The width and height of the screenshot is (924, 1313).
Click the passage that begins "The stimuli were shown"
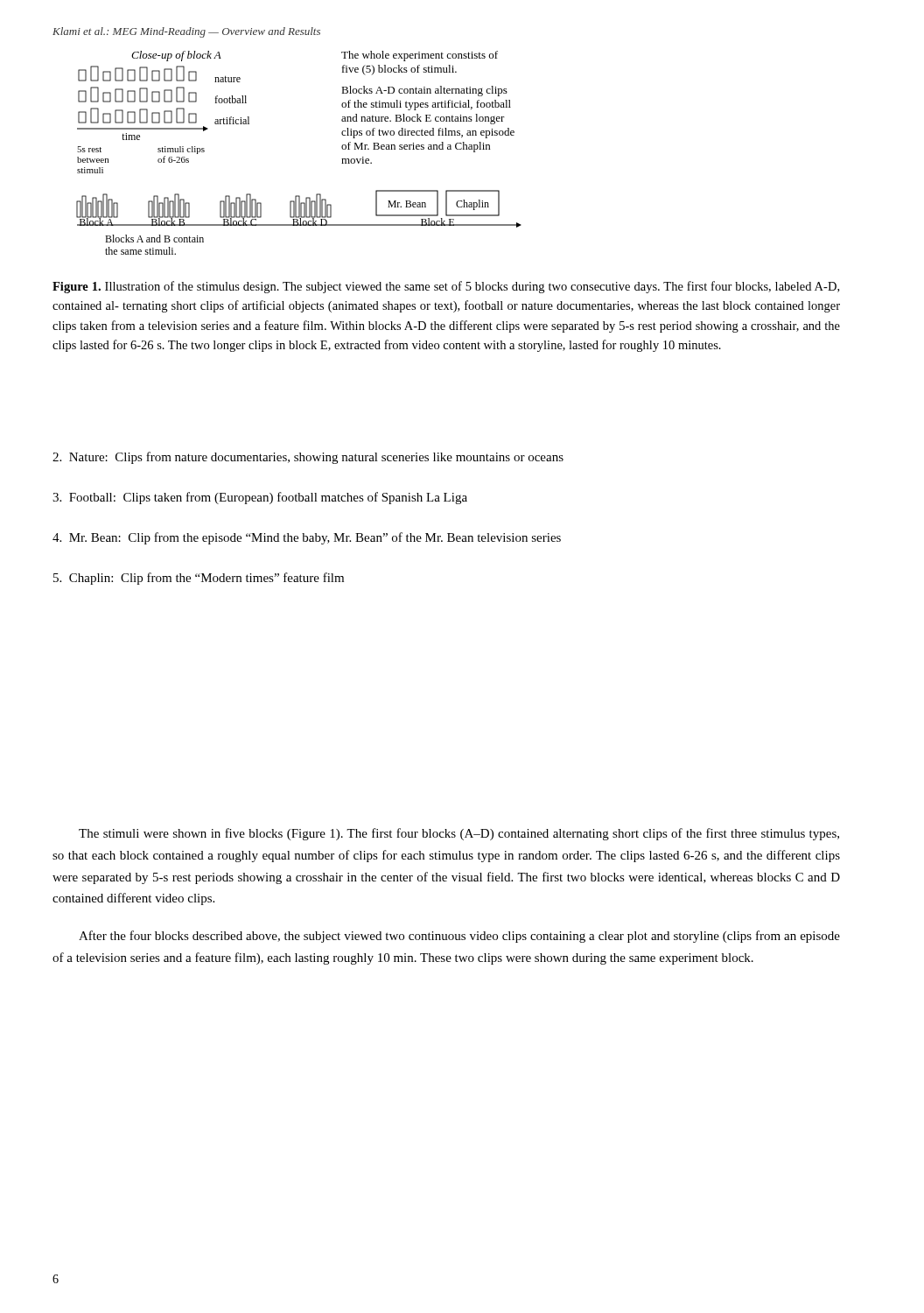(459, 834)
